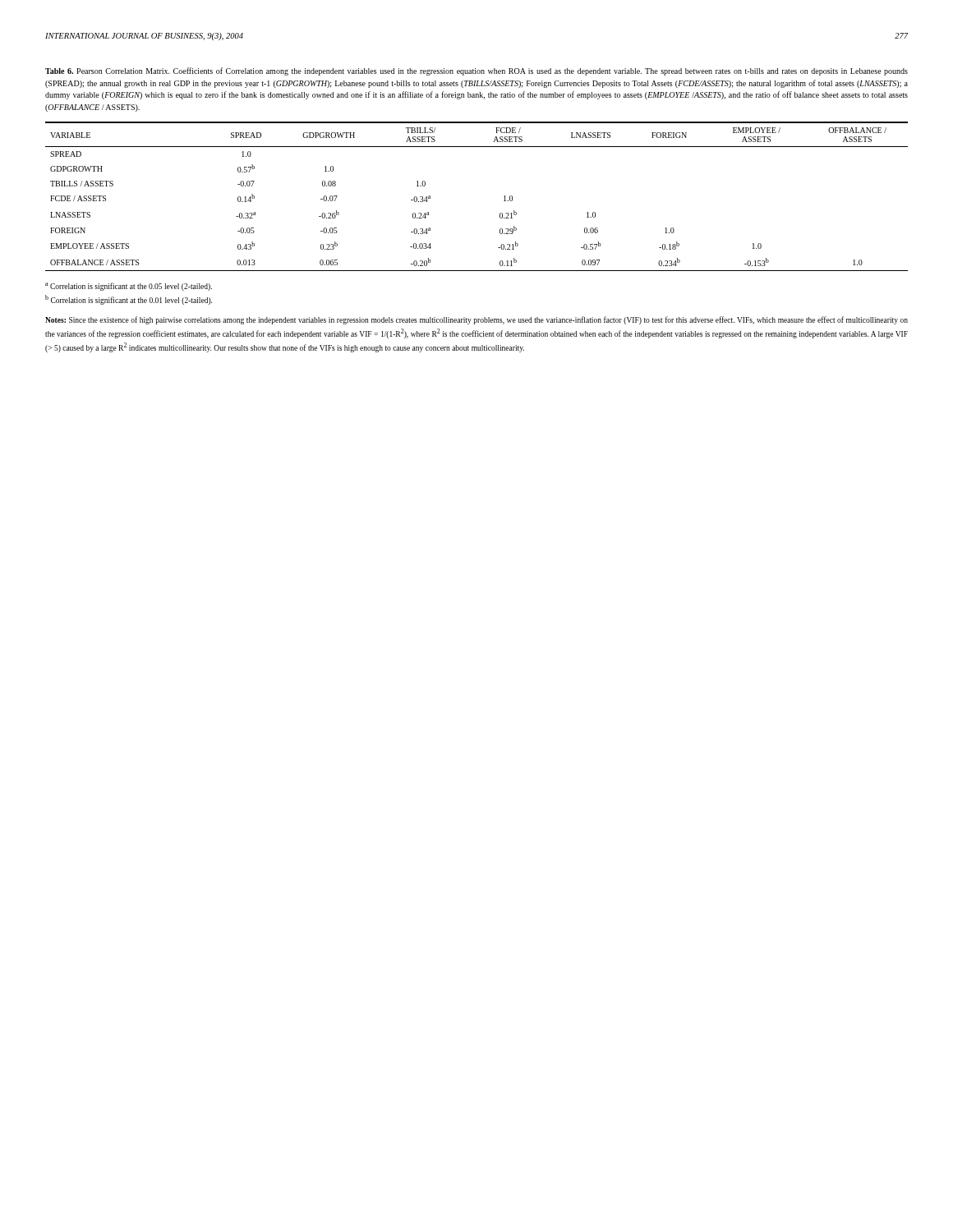Click a footnote
The height and width of the screenshot is (1232, 953).
[129, 292]
